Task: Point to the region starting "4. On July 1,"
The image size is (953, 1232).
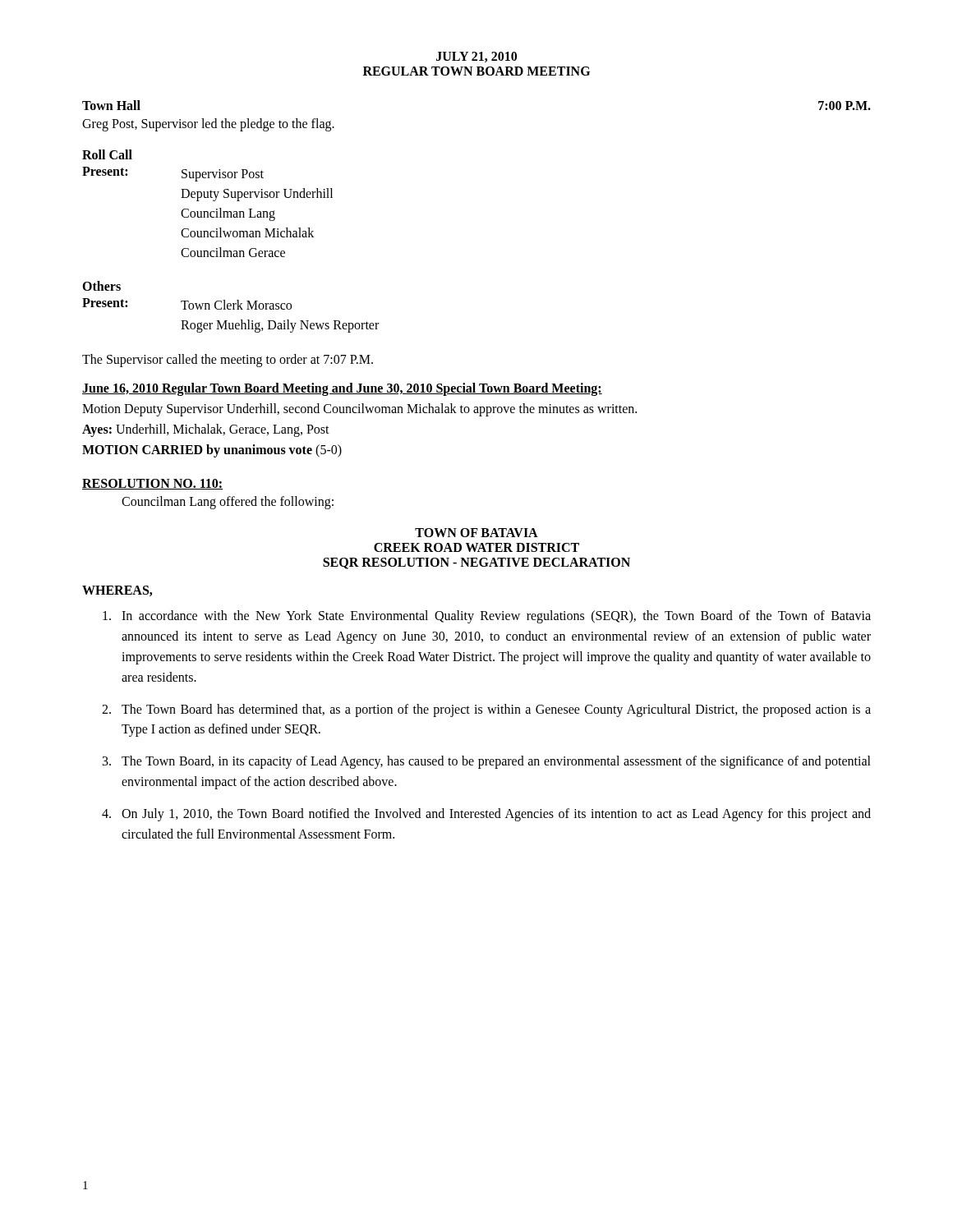Action: 476,824
